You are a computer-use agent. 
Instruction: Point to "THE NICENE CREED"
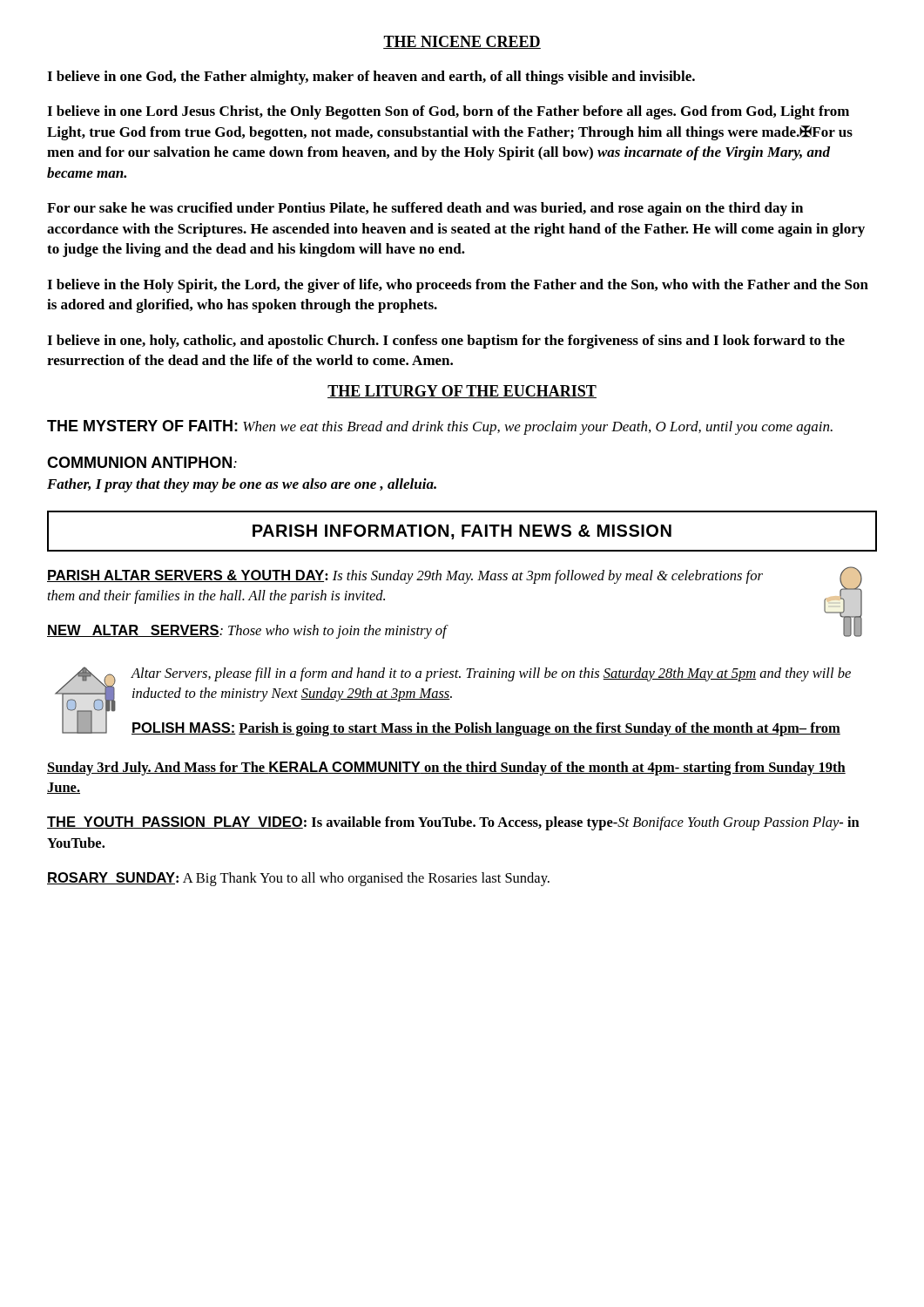(x=462, y=42)
